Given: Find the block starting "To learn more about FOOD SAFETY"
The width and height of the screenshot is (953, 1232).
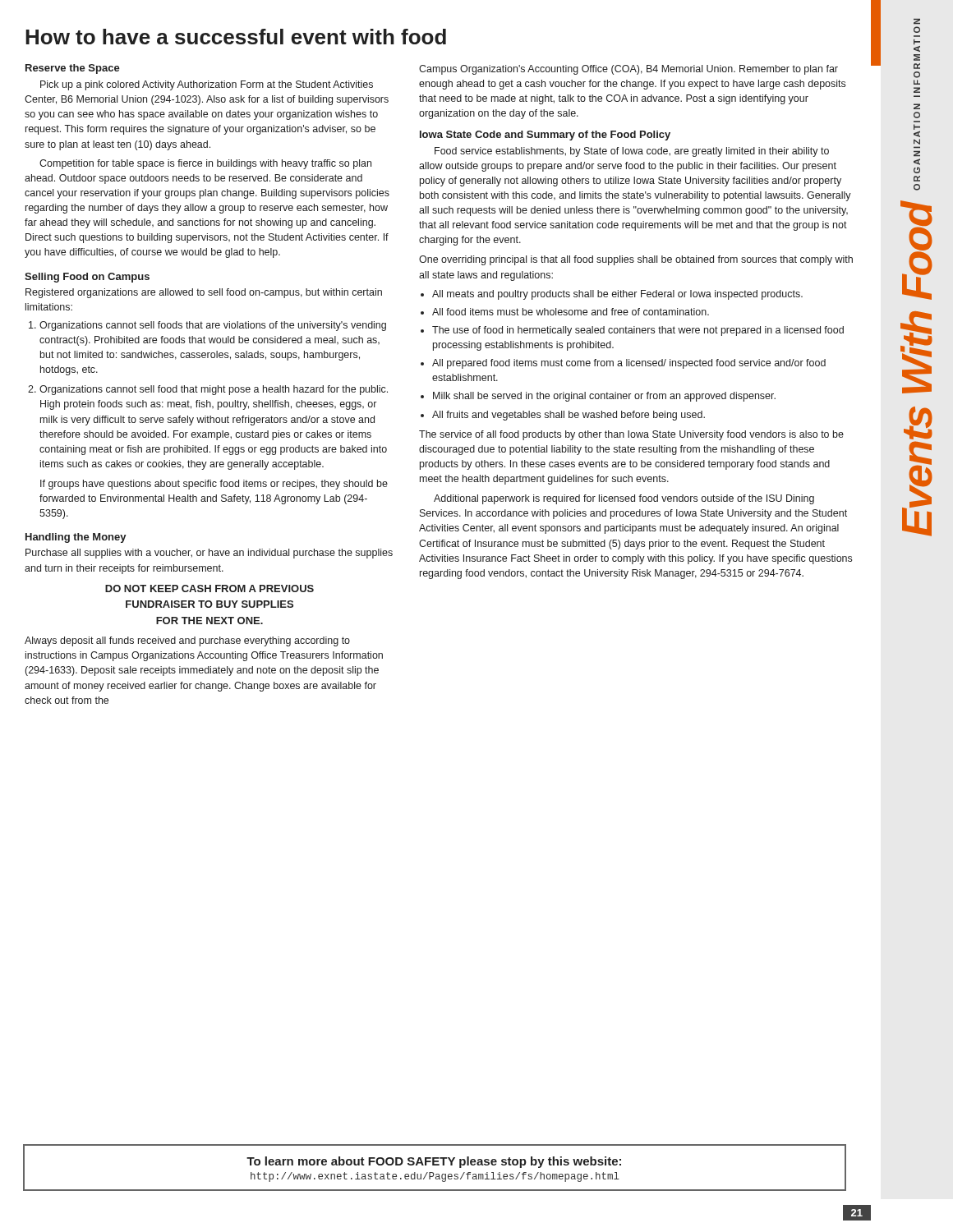Looking at the screenshot, I should (x=435, y=1168).
